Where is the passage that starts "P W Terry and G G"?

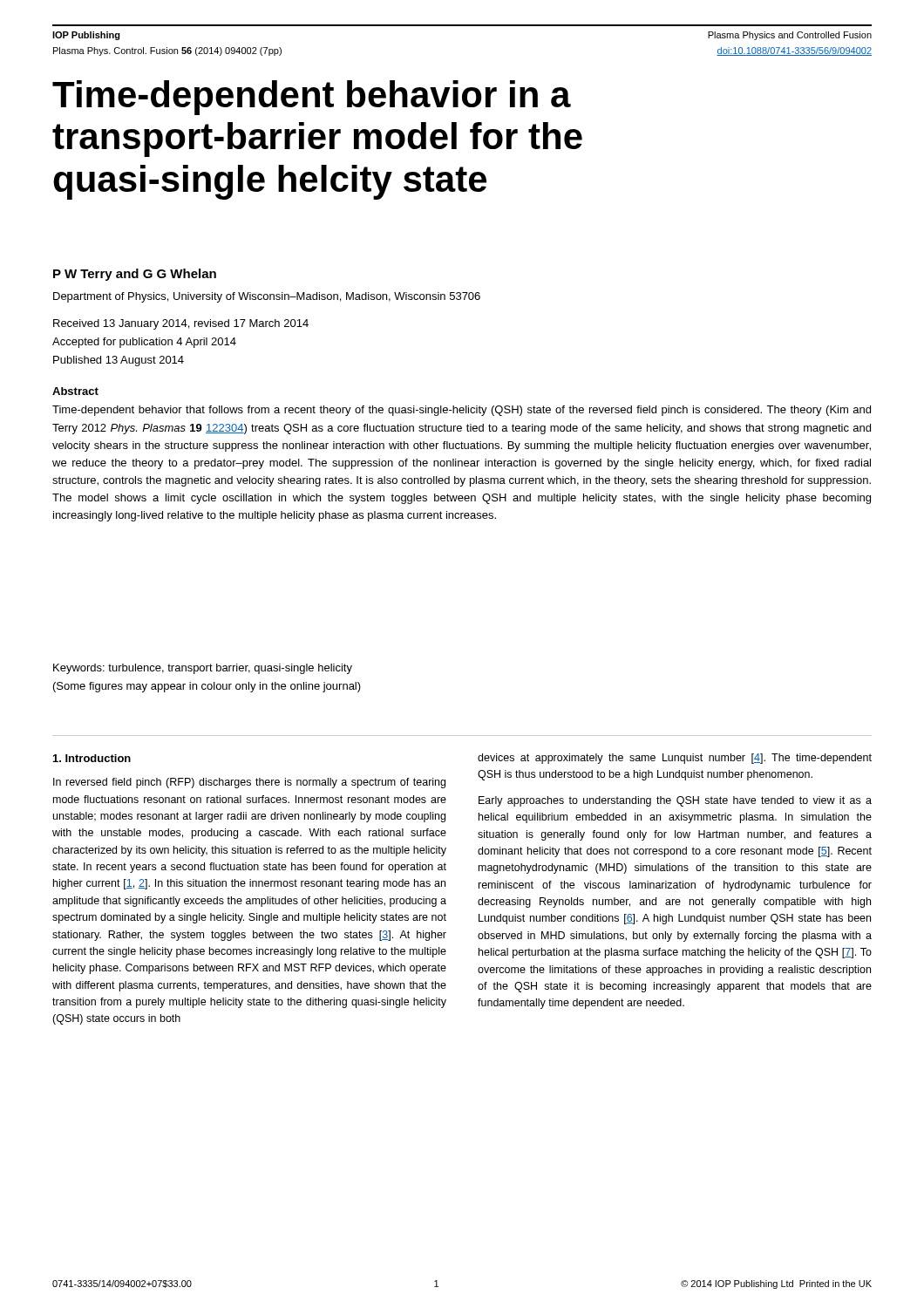click(135, 273)
